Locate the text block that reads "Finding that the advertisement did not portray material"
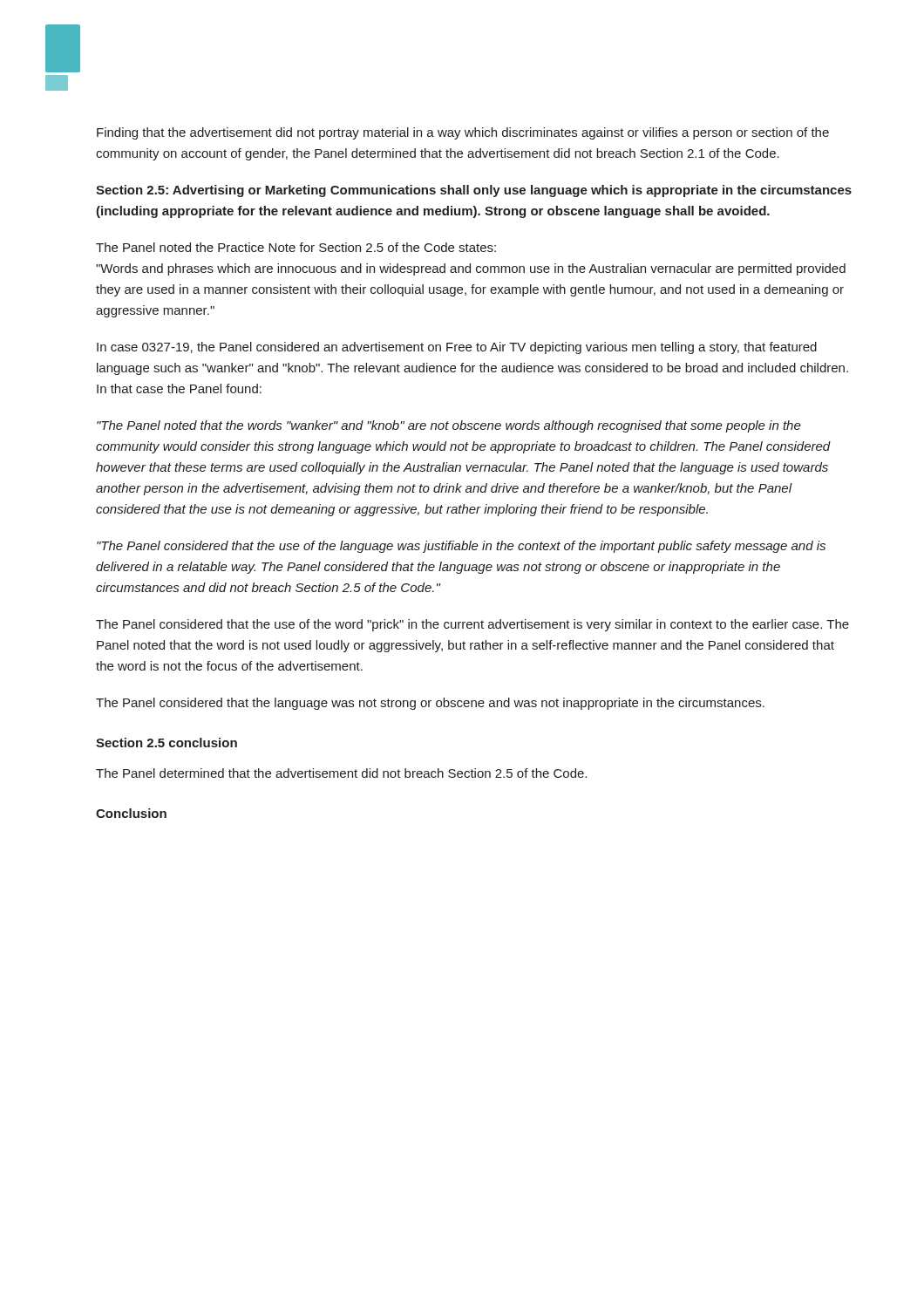The width and height of the screenshot is (924, 1308). [x=463, y=143]
